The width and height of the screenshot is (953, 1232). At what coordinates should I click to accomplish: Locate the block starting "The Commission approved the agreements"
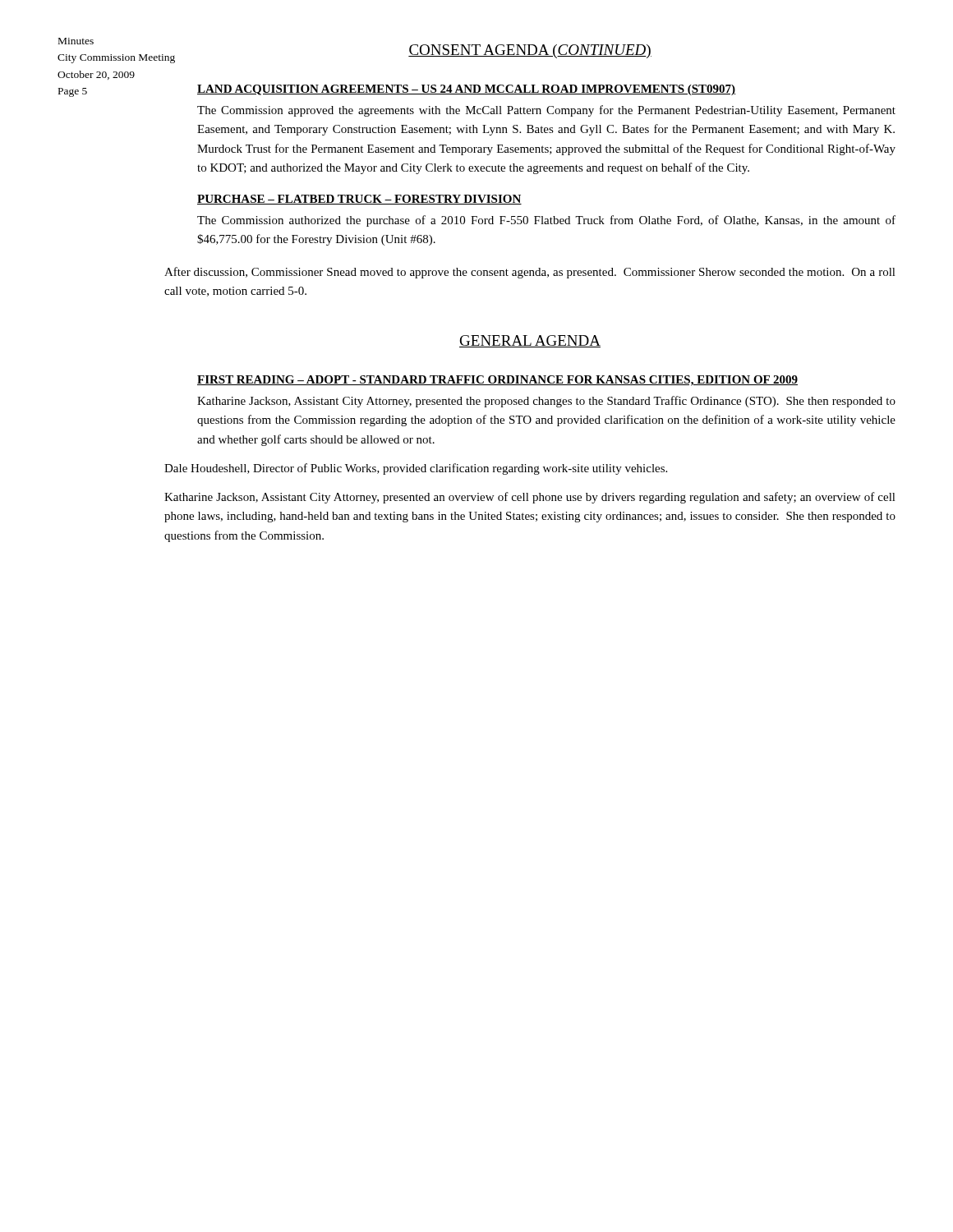[546, 139]
